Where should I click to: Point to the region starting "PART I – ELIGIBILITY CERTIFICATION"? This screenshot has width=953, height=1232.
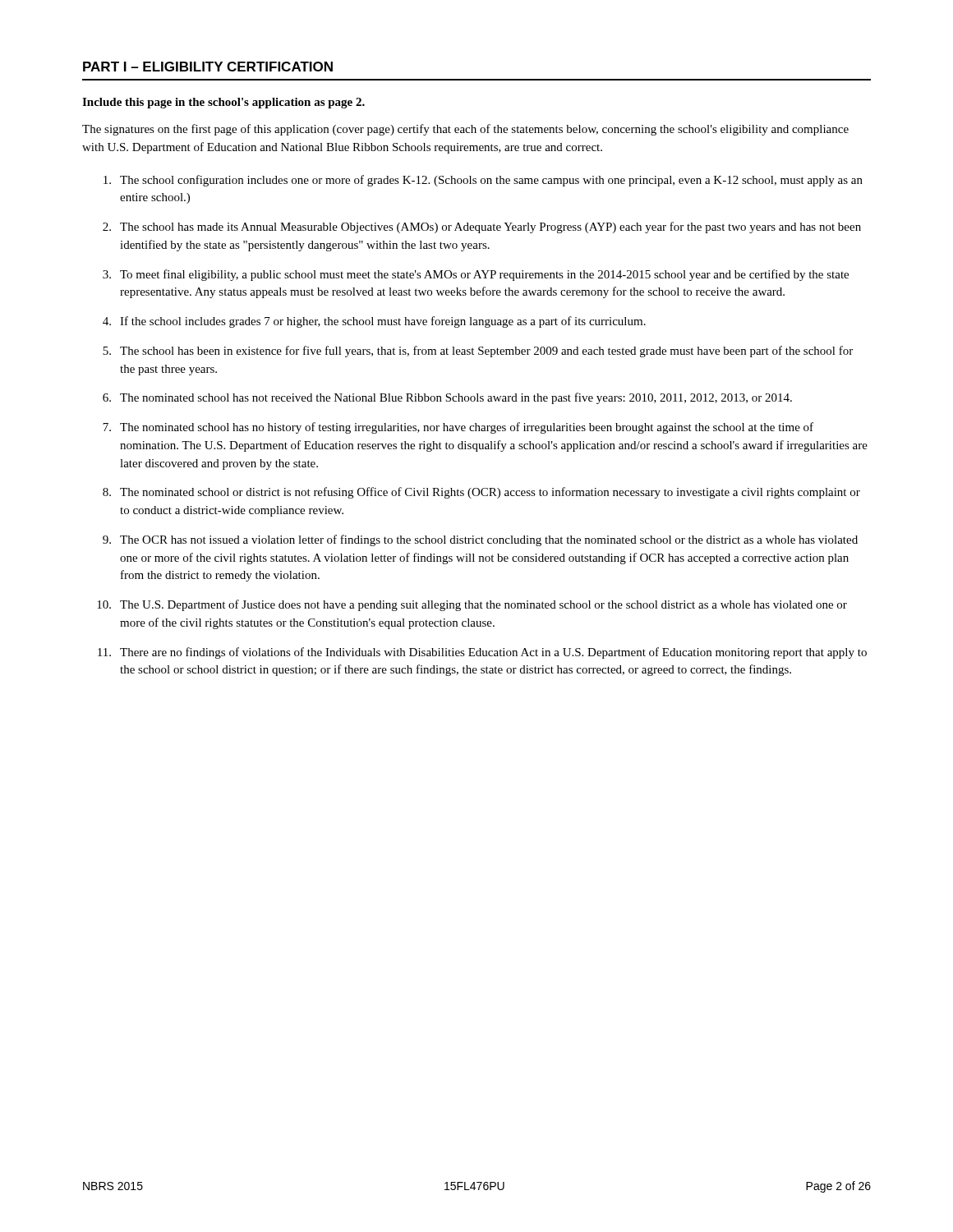tap(208, 67)
